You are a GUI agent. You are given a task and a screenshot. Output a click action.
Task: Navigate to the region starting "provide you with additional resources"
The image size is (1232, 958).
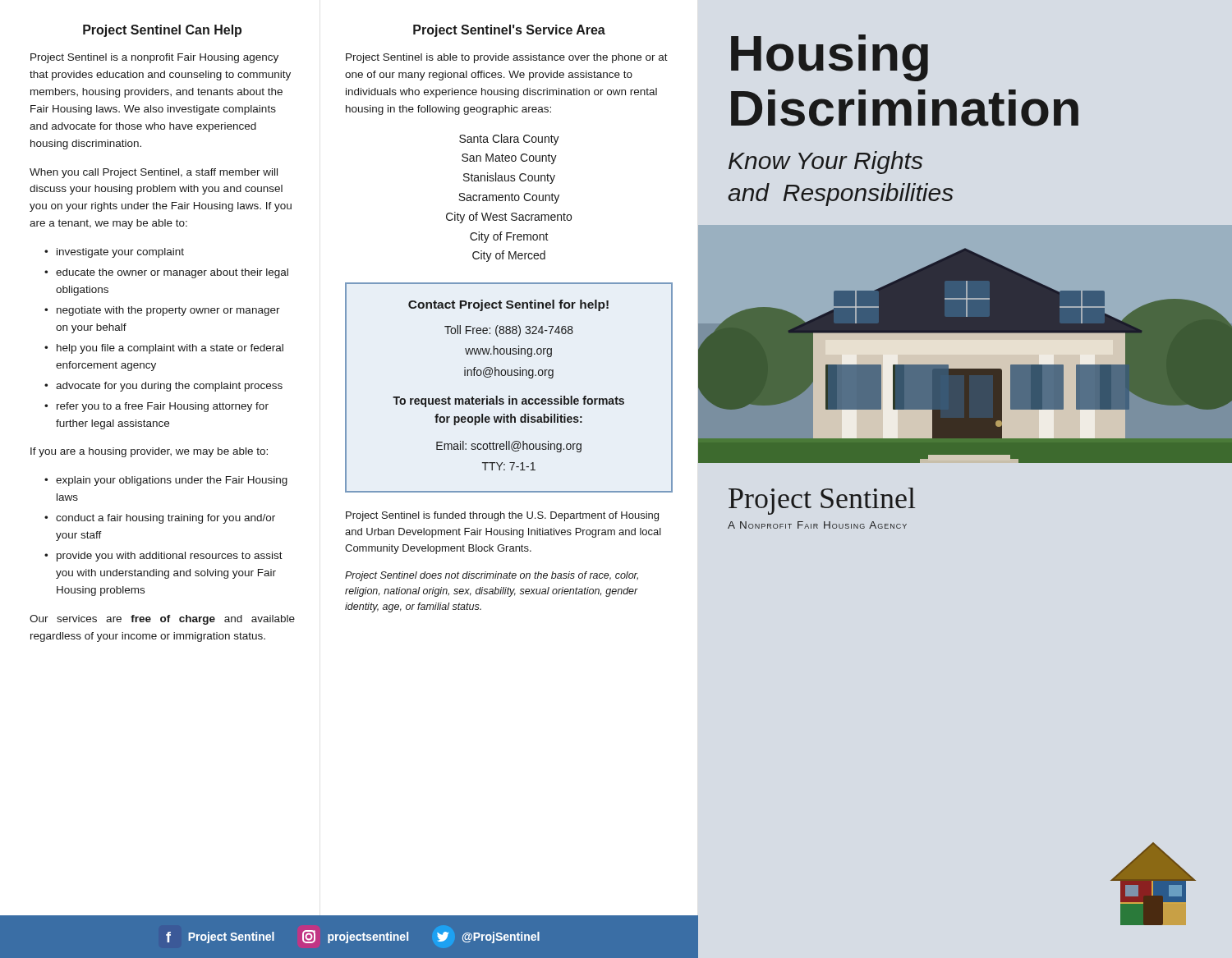[x=169, y=573]
